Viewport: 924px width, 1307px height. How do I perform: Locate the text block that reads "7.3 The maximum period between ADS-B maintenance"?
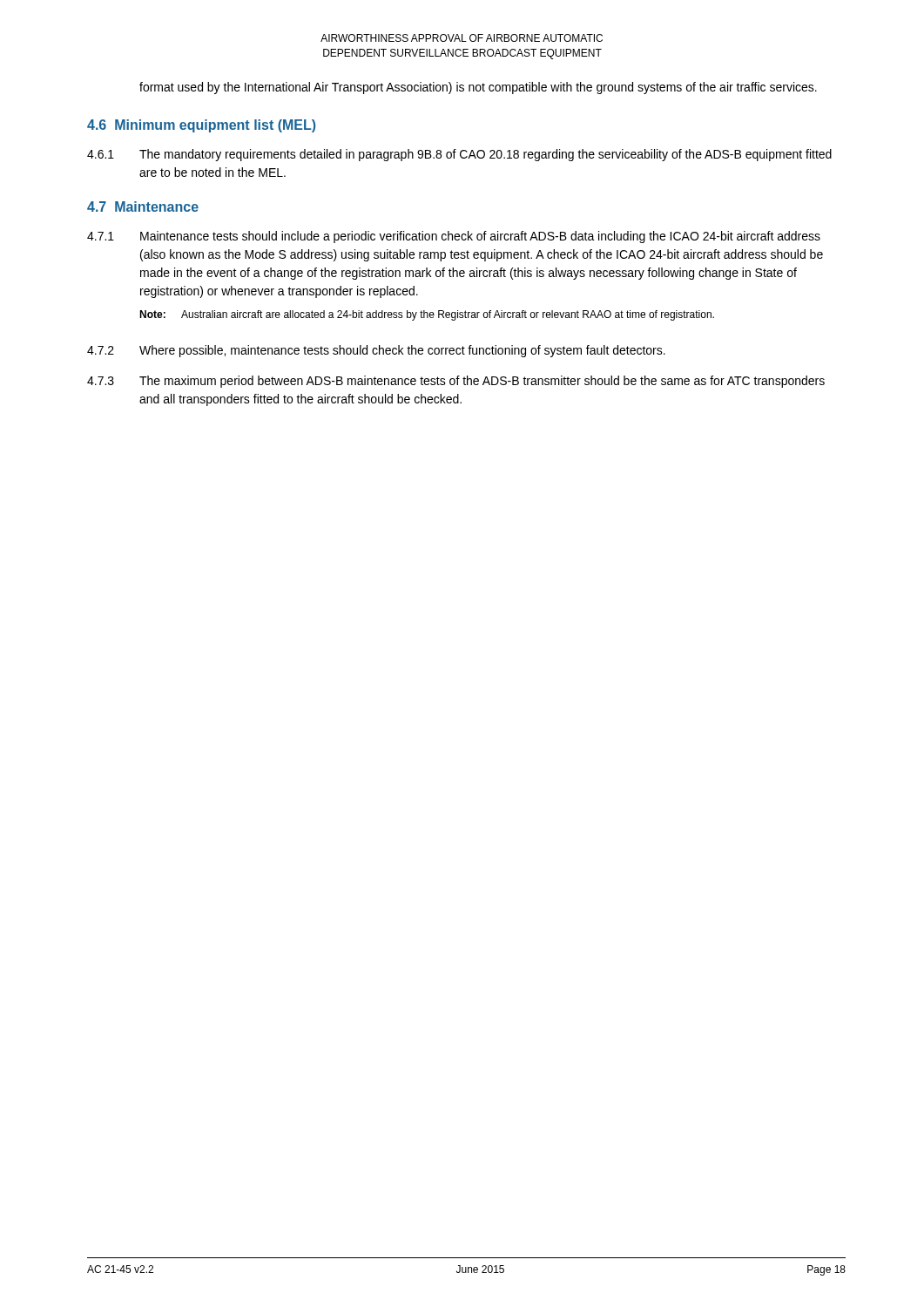pos(466,390)
